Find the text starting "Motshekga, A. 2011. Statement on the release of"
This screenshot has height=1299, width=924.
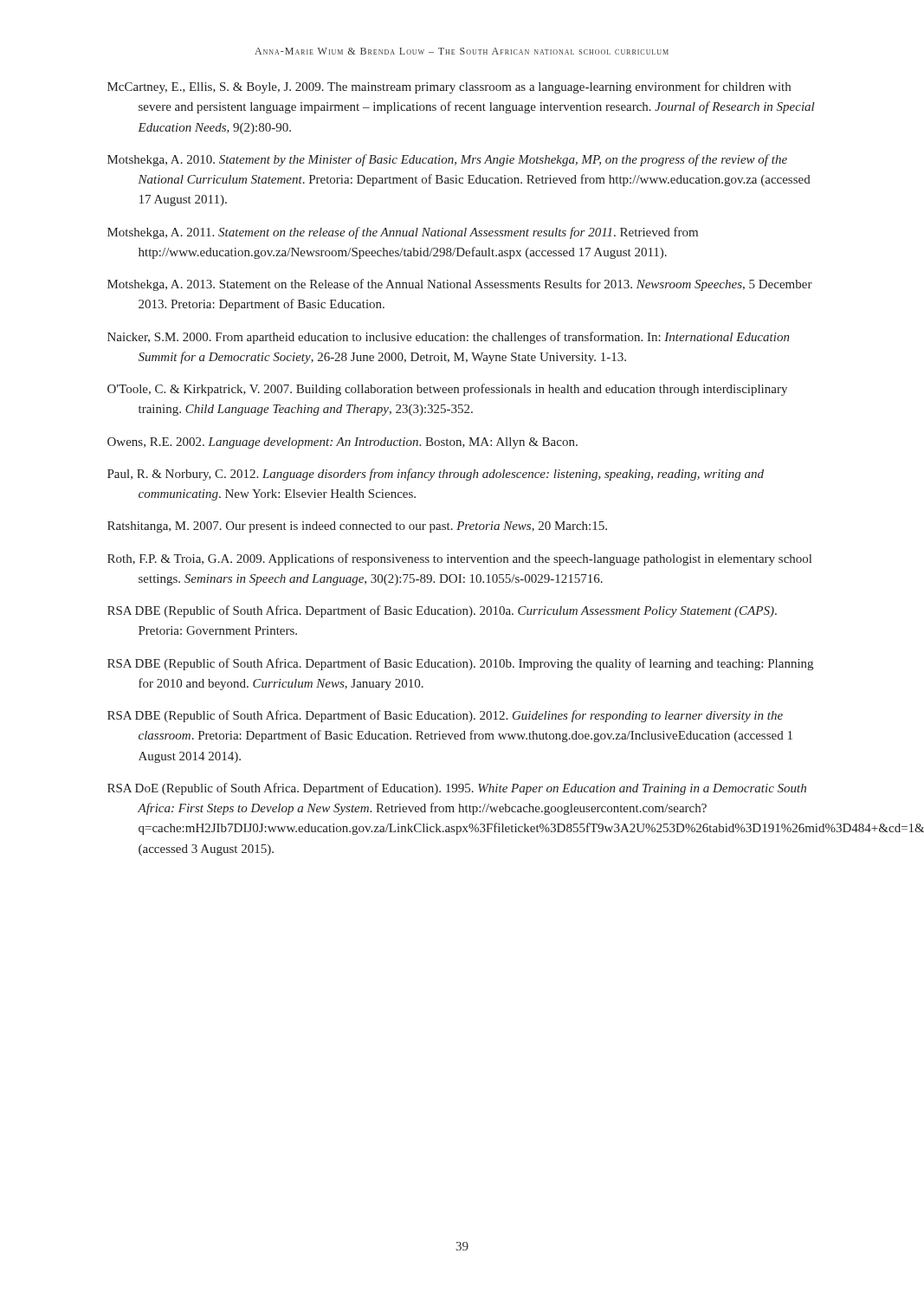tap(403, 242)
